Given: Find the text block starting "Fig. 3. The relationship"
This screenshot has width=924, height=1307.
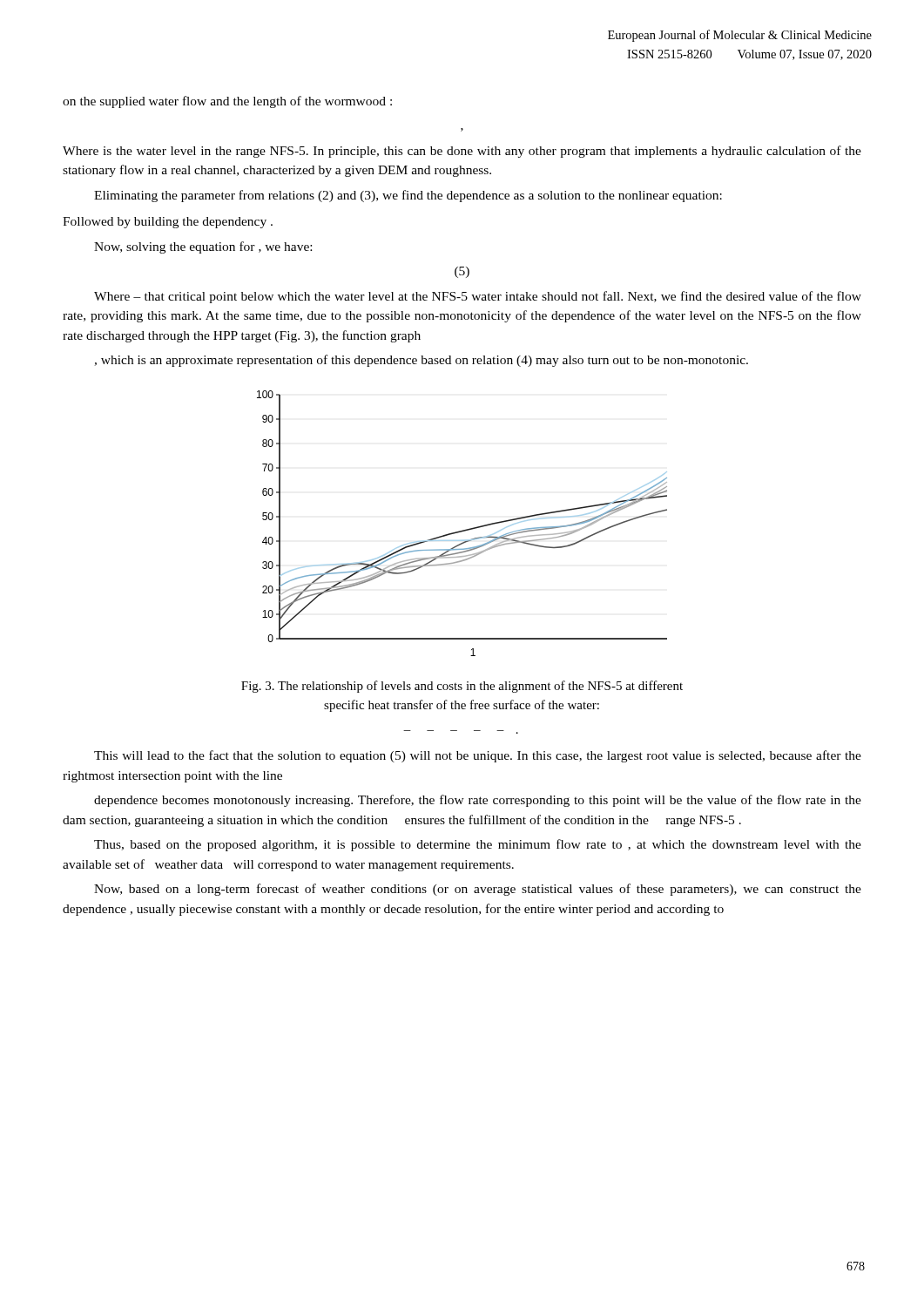Looking at the screenshot, I should [462, 695].
